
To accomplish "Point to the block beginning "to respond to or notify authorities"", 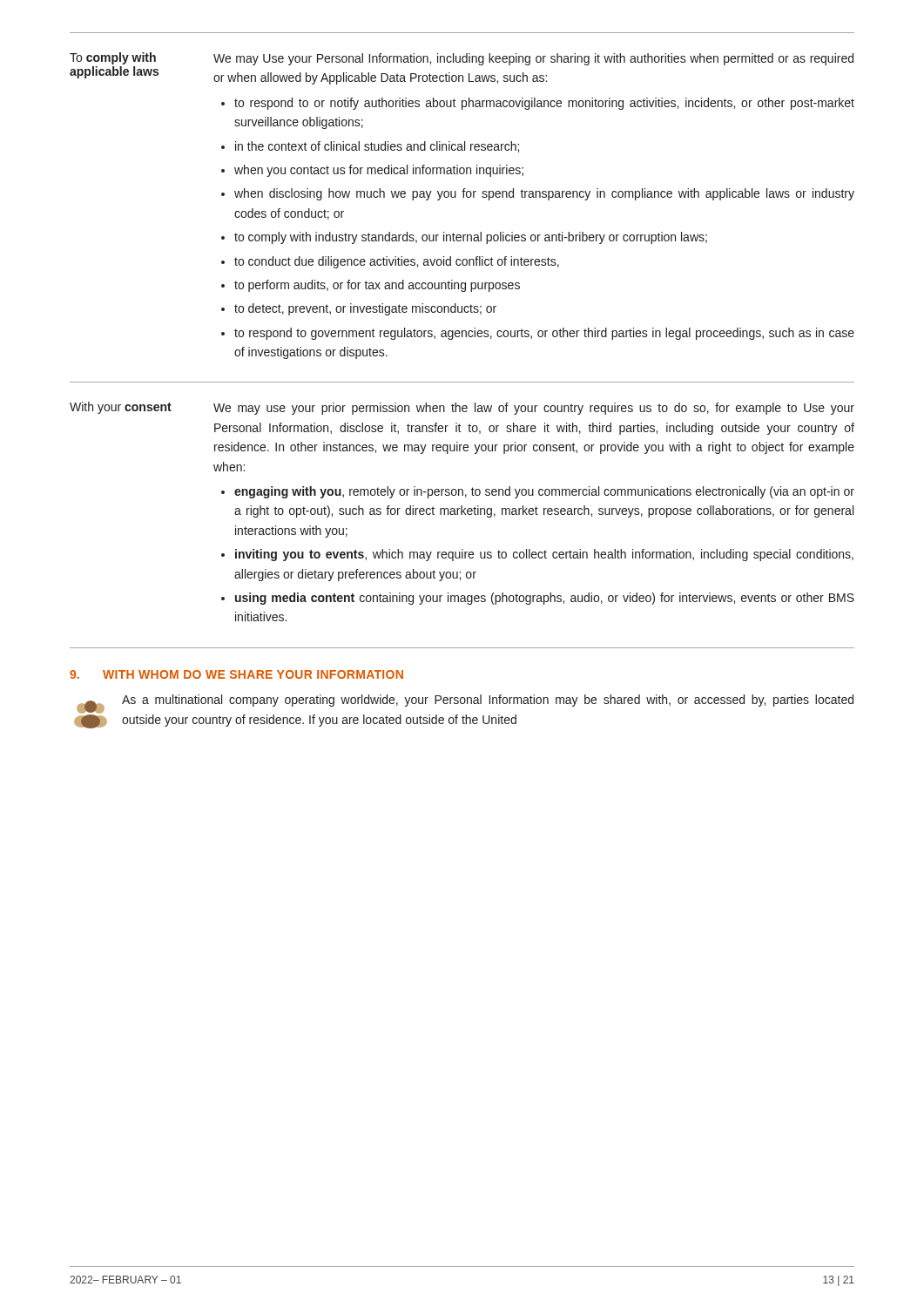I will click(544, 112).
